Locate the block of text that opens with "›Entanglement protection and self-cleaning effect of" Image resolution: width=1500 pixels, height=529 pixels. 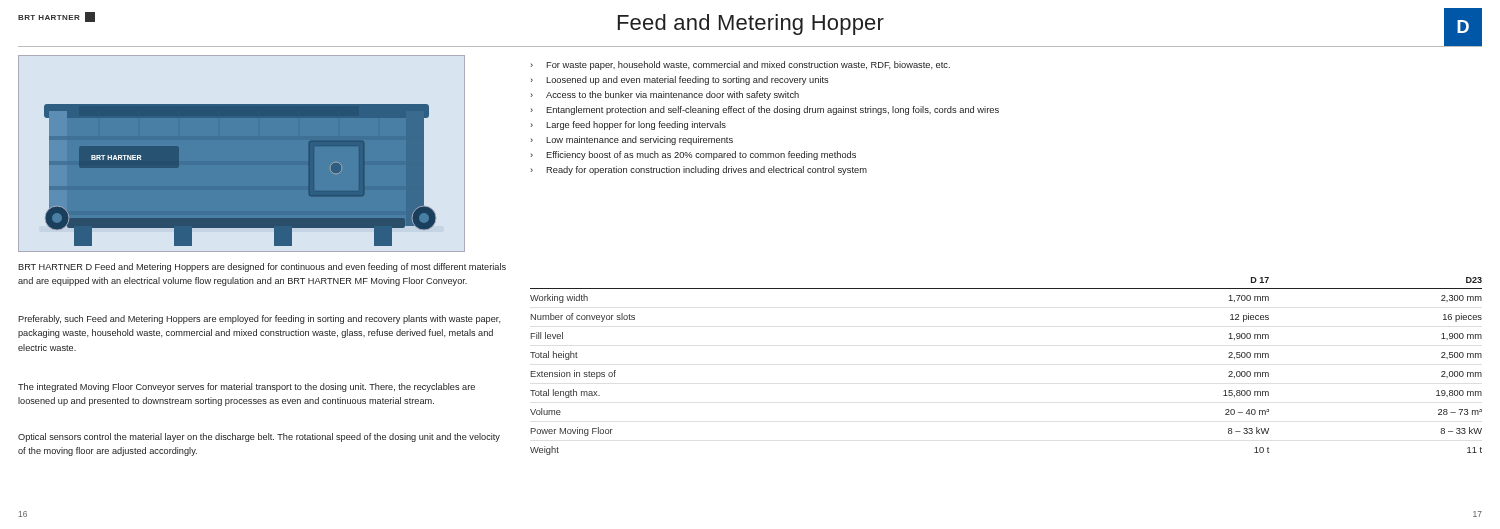click(x=764, y=111)
